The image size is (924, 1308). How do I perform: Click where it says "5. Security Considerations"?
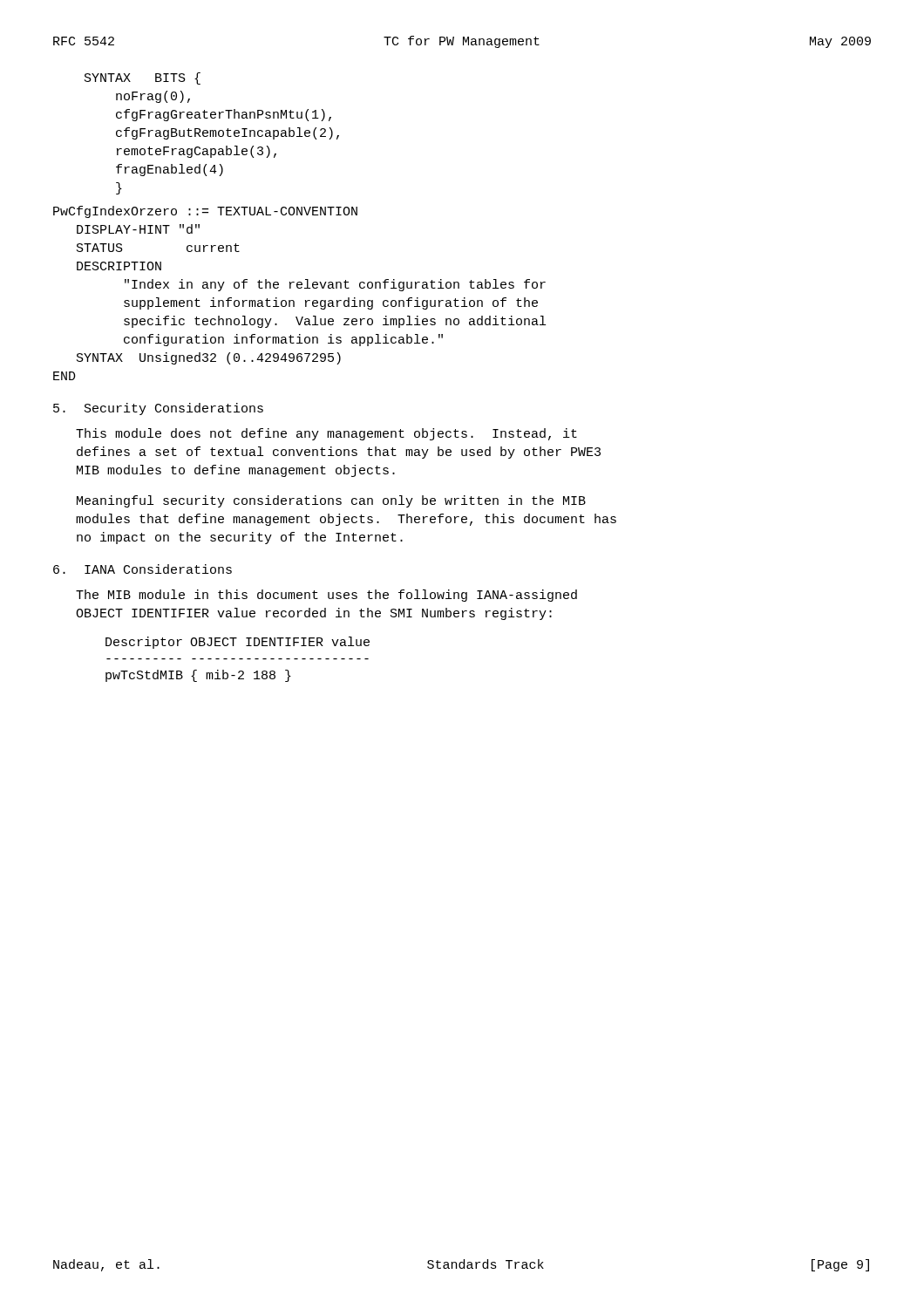pyautogui.click(x=158, y=409)
